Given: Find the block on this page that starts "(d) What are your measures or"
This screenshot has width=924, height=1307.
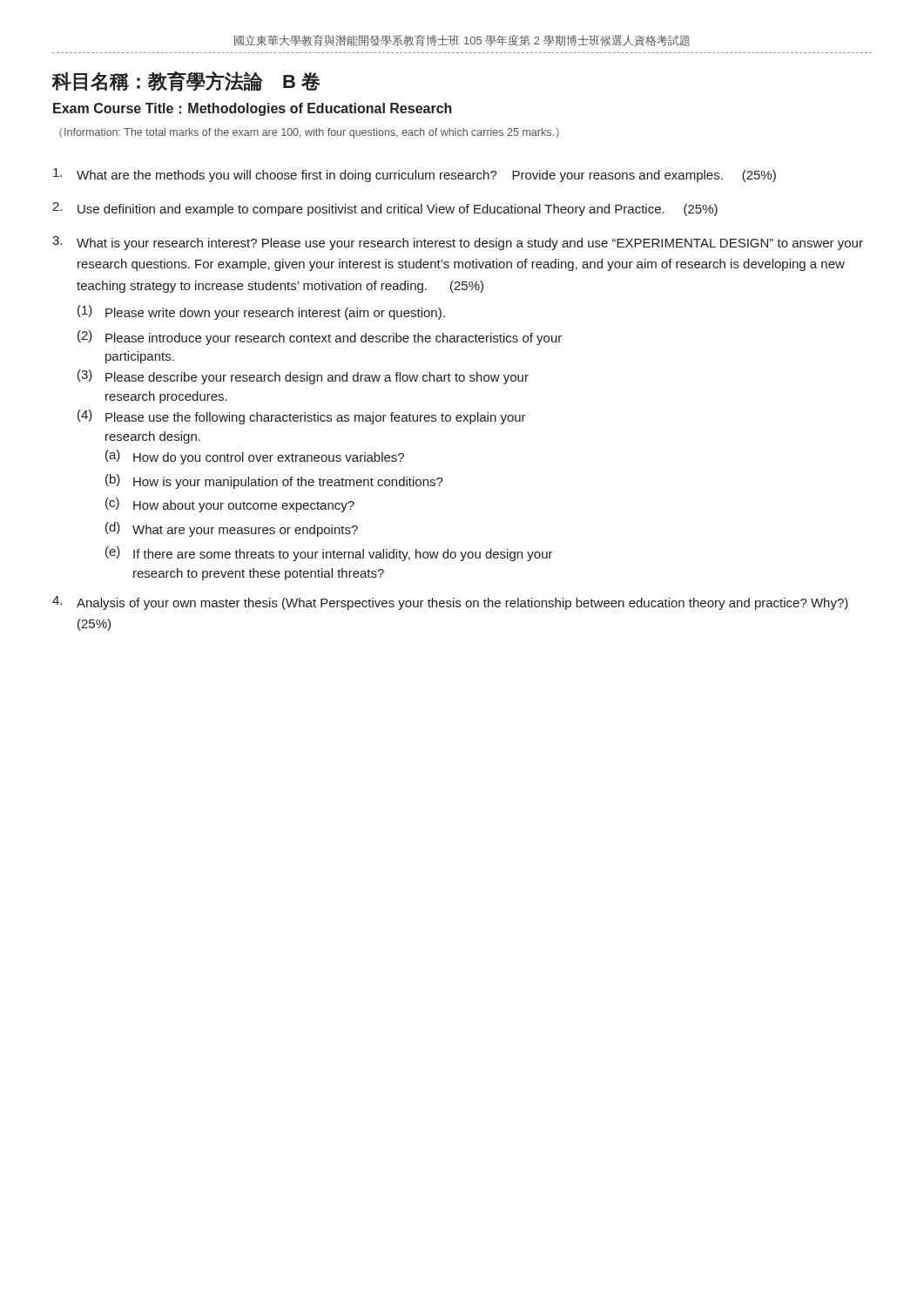Looking at the screenshot, I should 231,530.
